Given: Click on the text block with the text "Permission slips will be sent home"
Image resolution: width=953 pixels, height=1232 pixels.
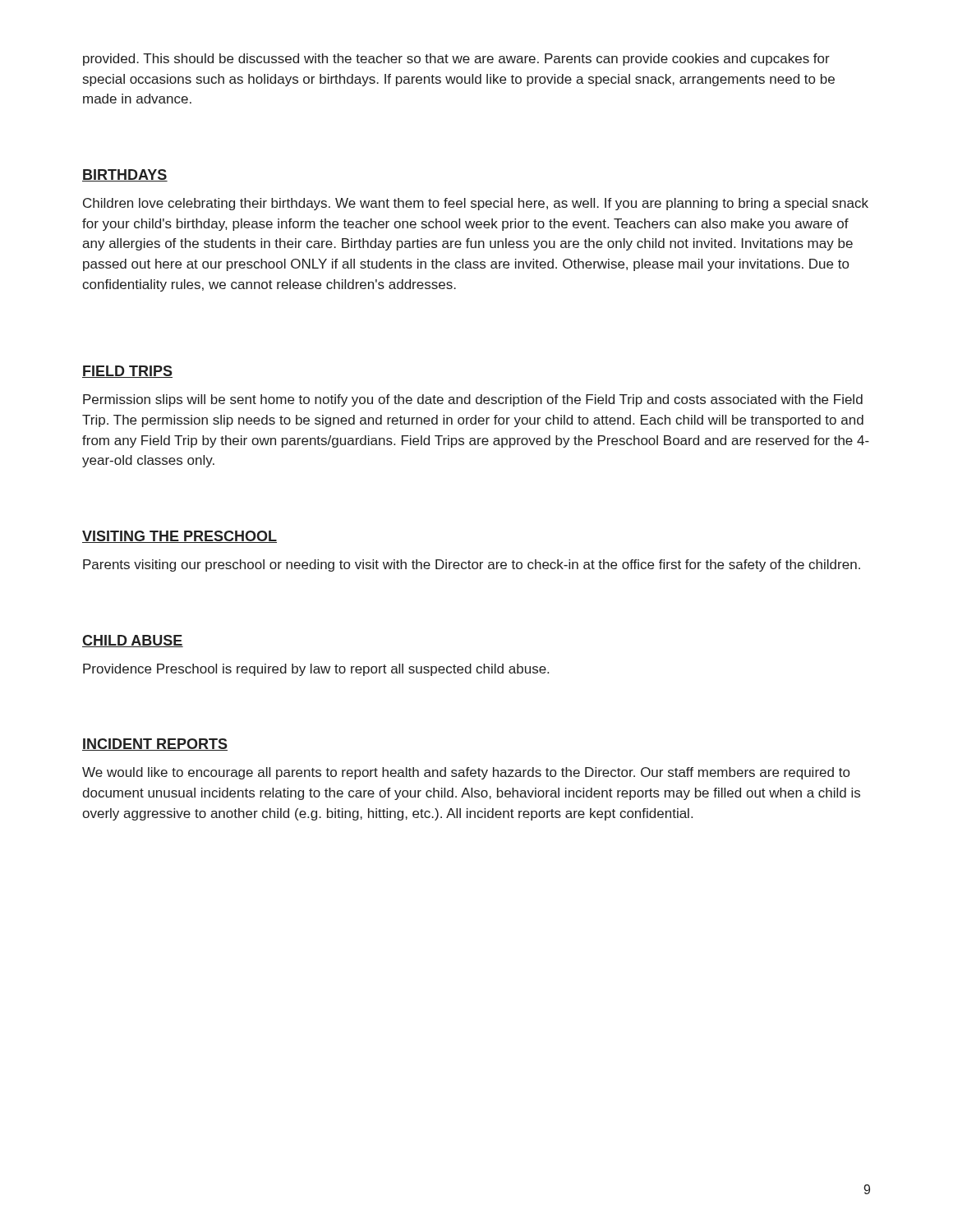Looking at the screenshot, I should pyautogui.click(x=476, y=430).
